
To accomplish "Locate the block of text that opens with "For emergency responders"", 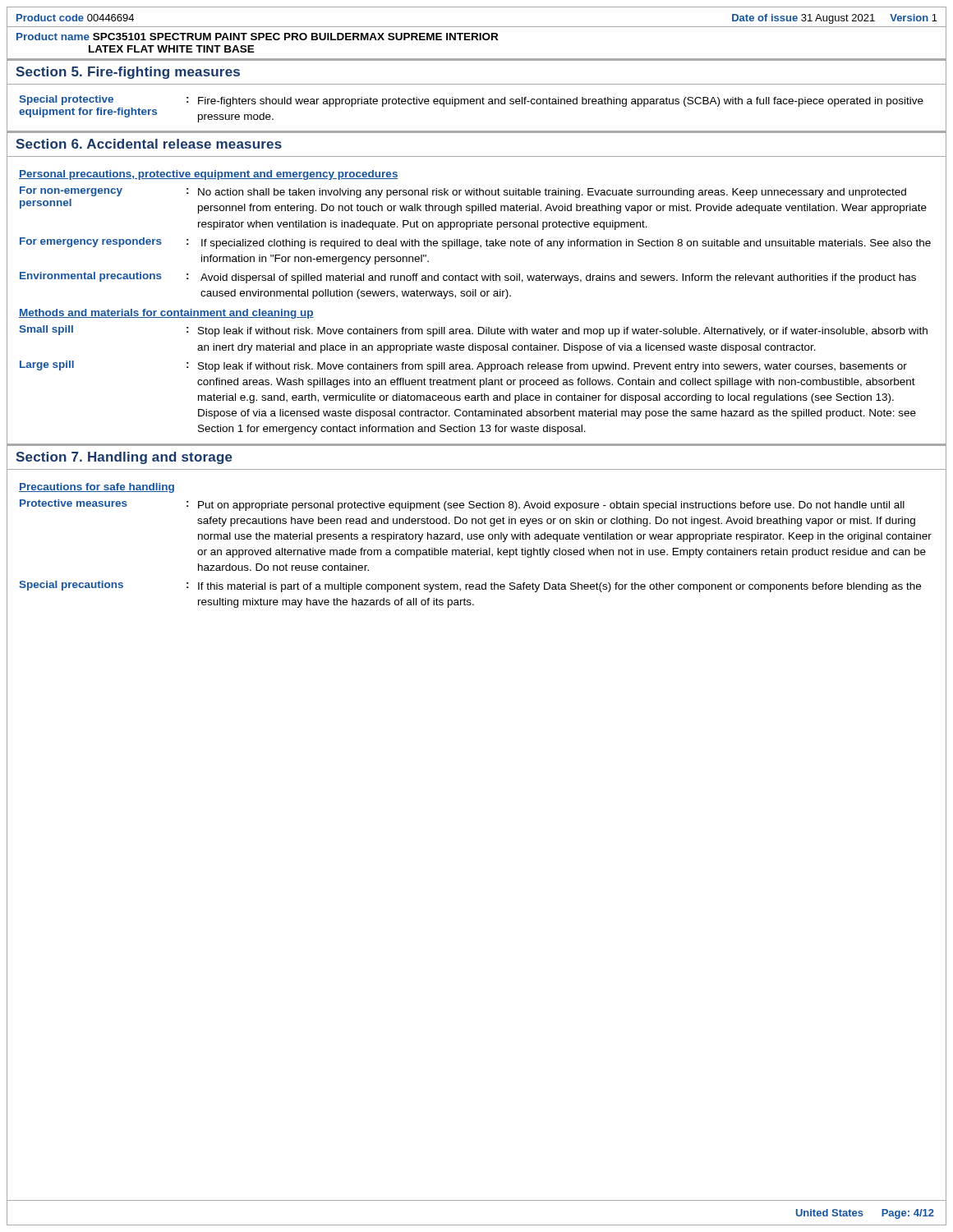I will [x=476, y=250].
